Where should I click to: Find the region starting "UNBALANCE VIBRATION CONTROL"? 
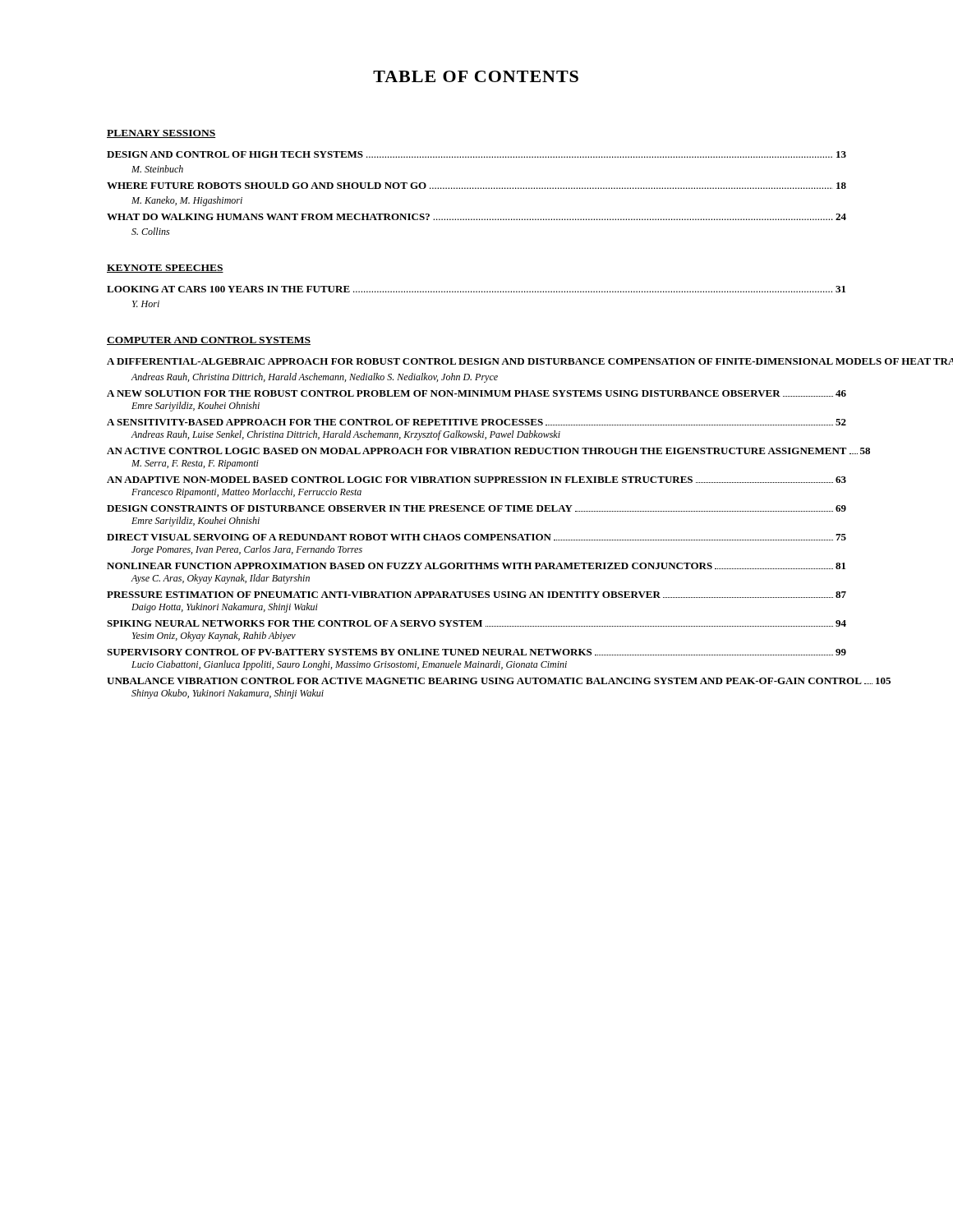[x=476, y=687]
